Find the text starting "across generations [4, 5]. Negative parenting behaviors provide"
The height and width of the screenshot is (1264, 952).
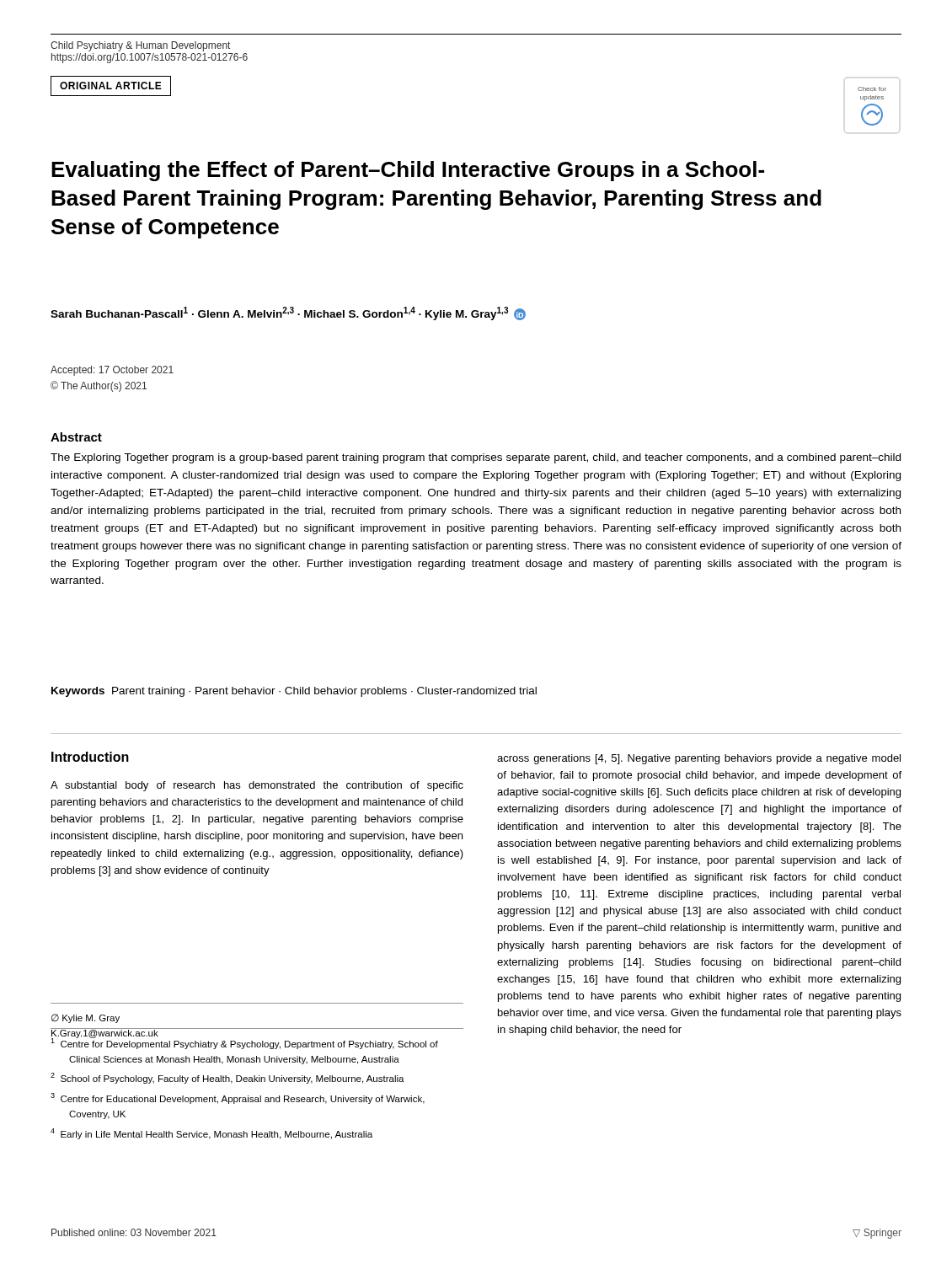(x=699, y=894)
